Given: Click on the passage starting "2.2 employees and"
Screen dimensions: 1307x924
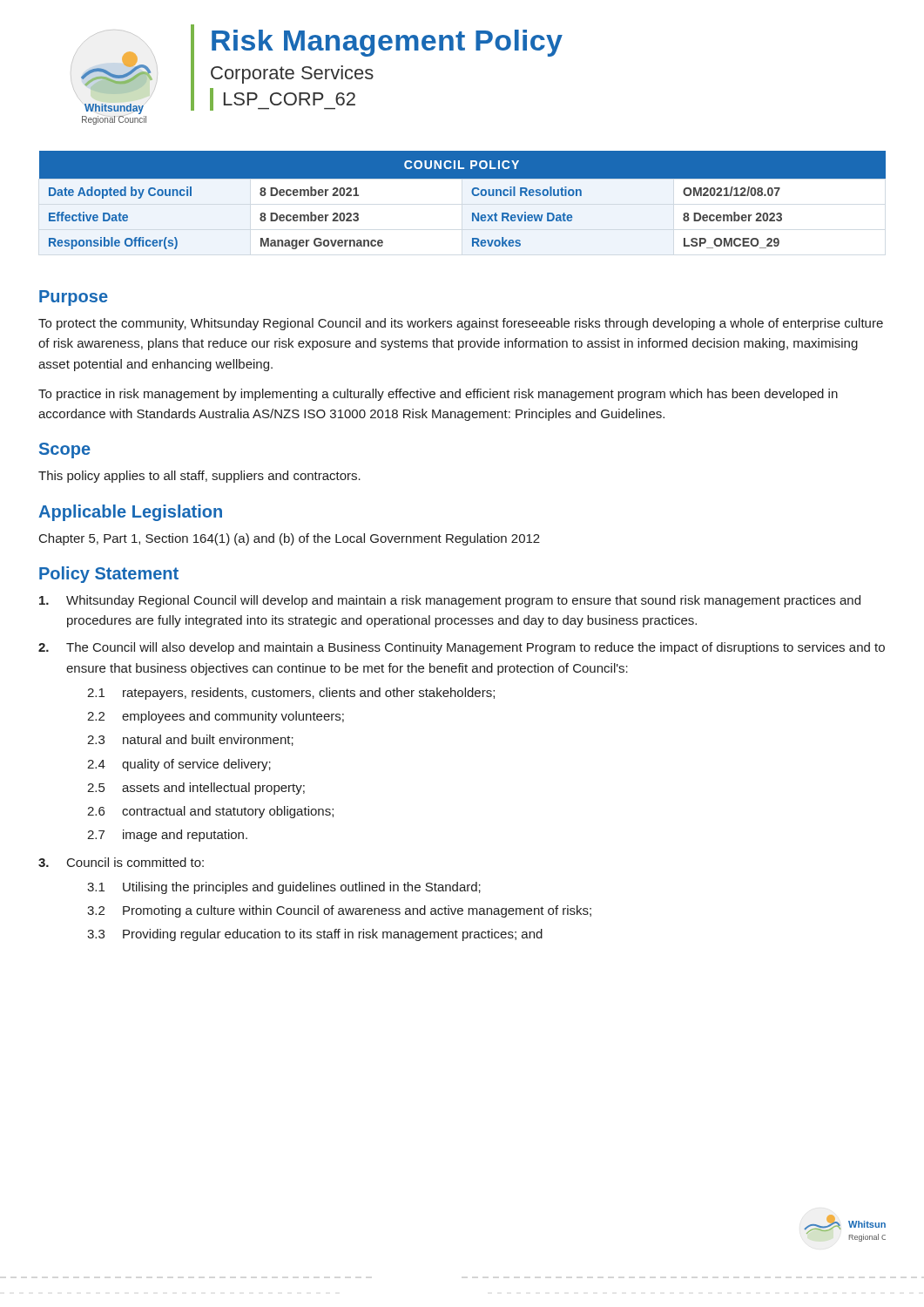Looking at the screenshot, I should tap(216, 716).
